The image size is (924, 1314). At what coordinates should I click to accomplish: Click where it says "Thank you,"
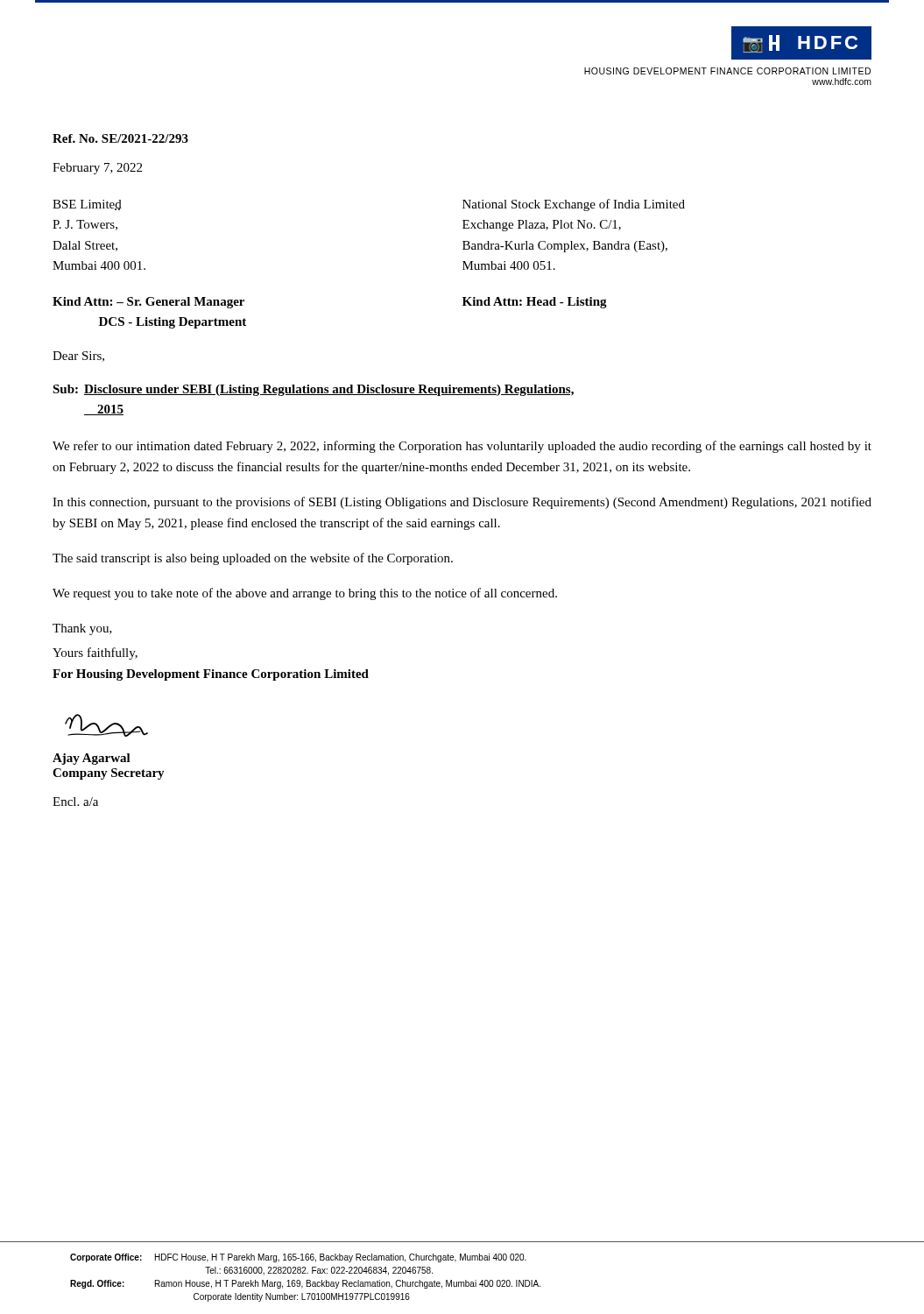[82, 628]
